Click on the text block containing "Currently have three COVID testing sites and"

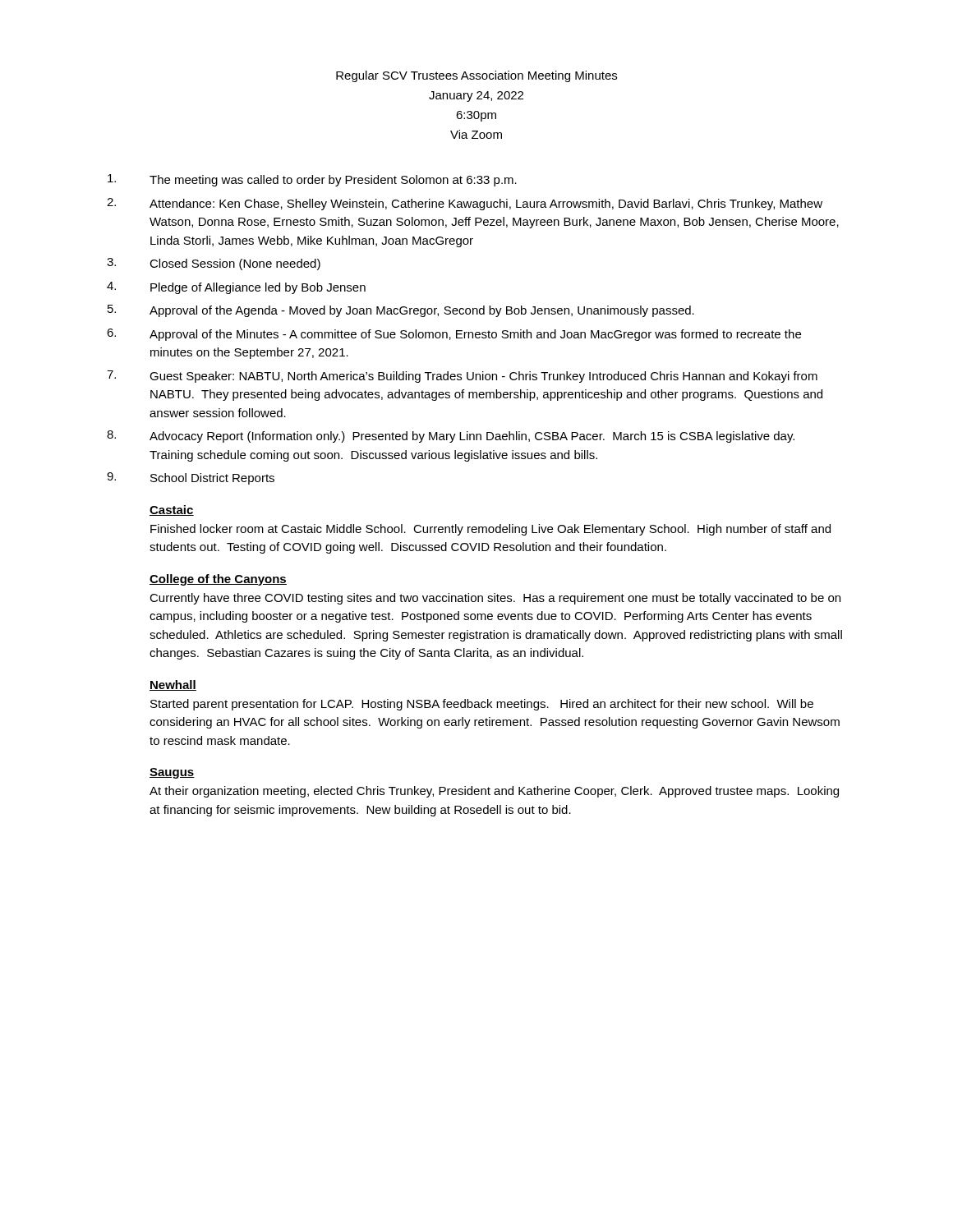click(496, 625)
